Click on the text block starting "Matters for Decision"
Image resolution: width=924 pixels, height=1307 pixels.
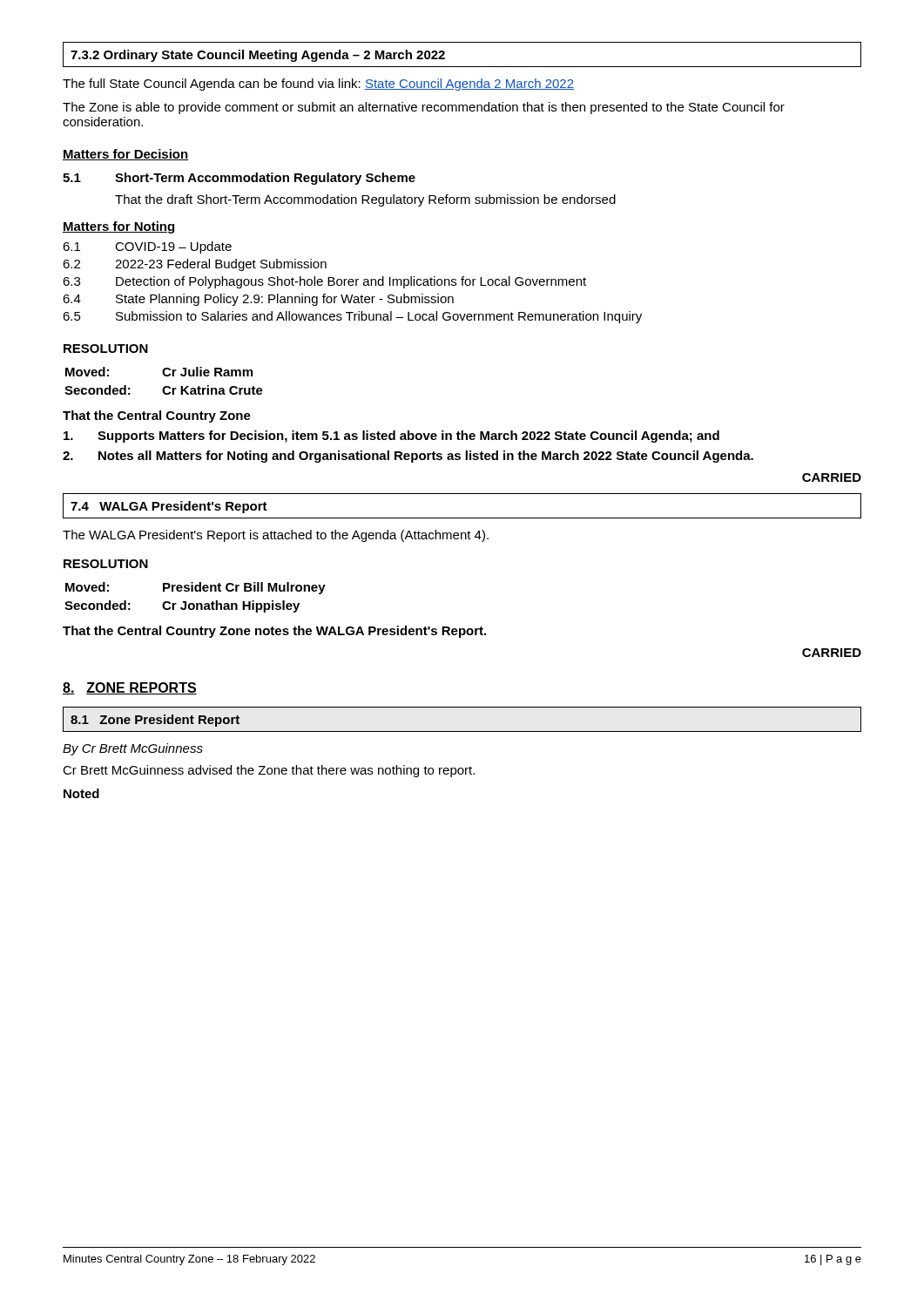126,154
